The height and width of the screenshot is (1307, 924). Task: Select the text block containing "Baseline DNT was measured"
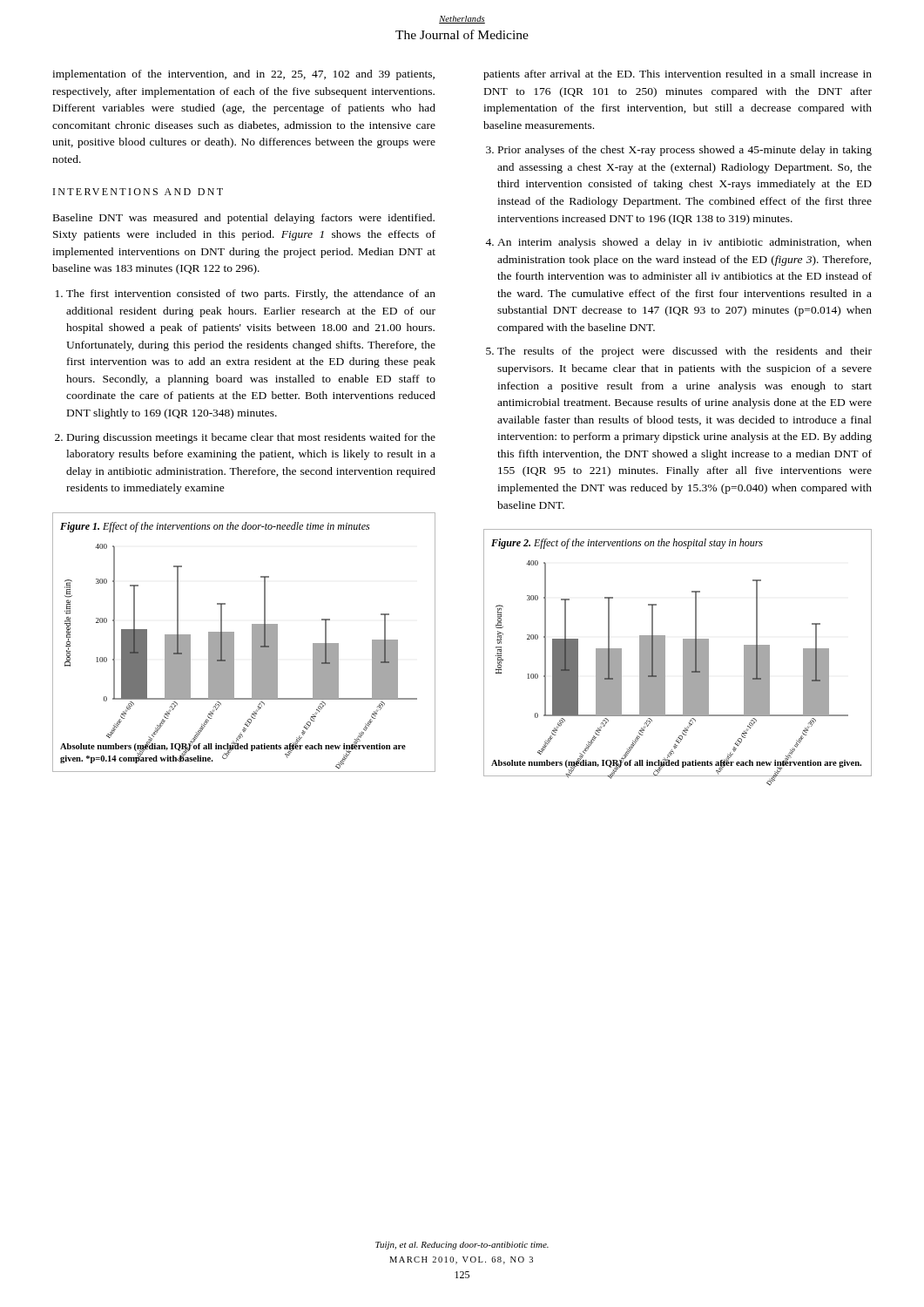(x=244, y=243)
